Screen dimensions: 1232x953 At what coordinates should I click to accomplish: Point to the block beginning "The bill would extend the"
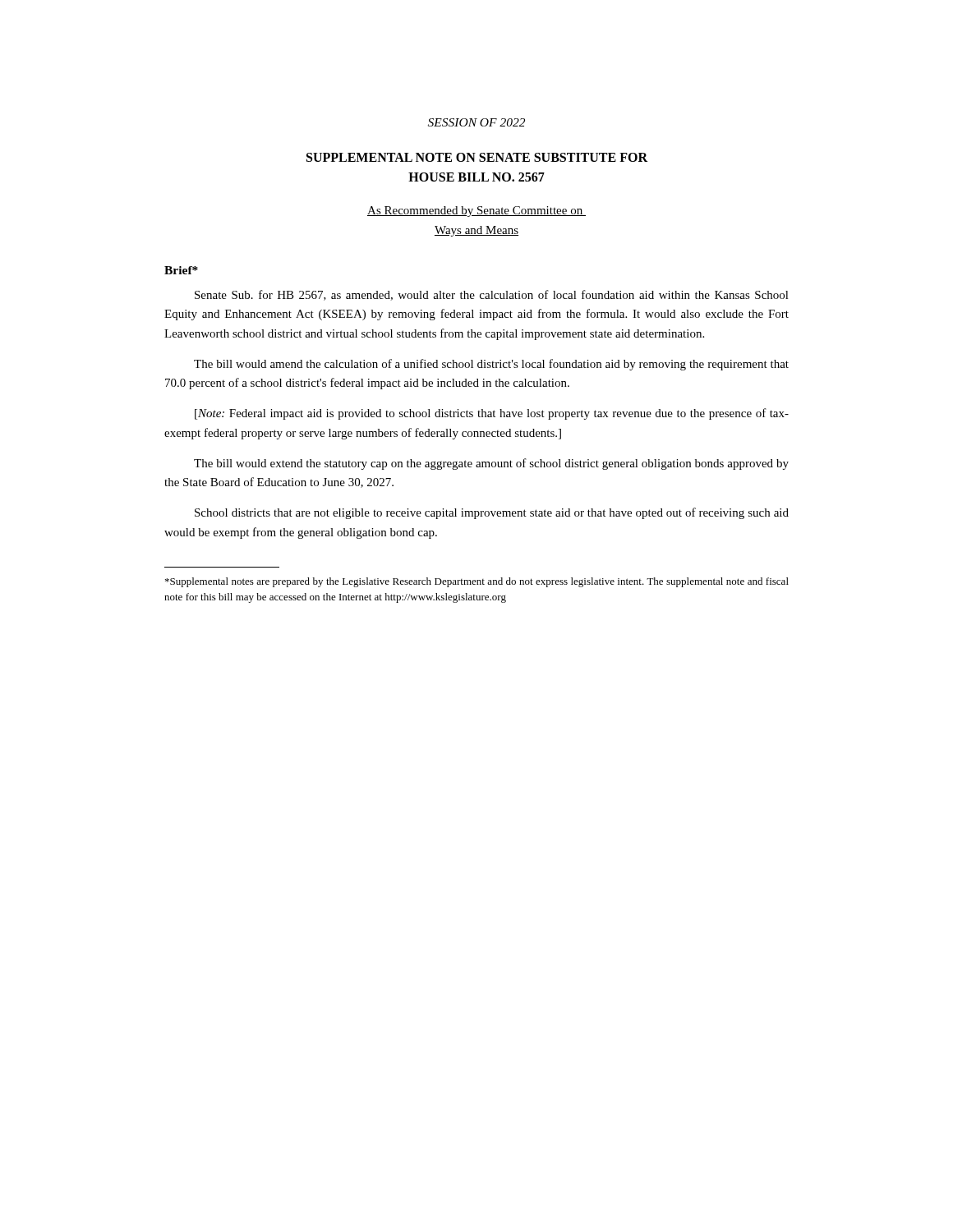point(476,473)
